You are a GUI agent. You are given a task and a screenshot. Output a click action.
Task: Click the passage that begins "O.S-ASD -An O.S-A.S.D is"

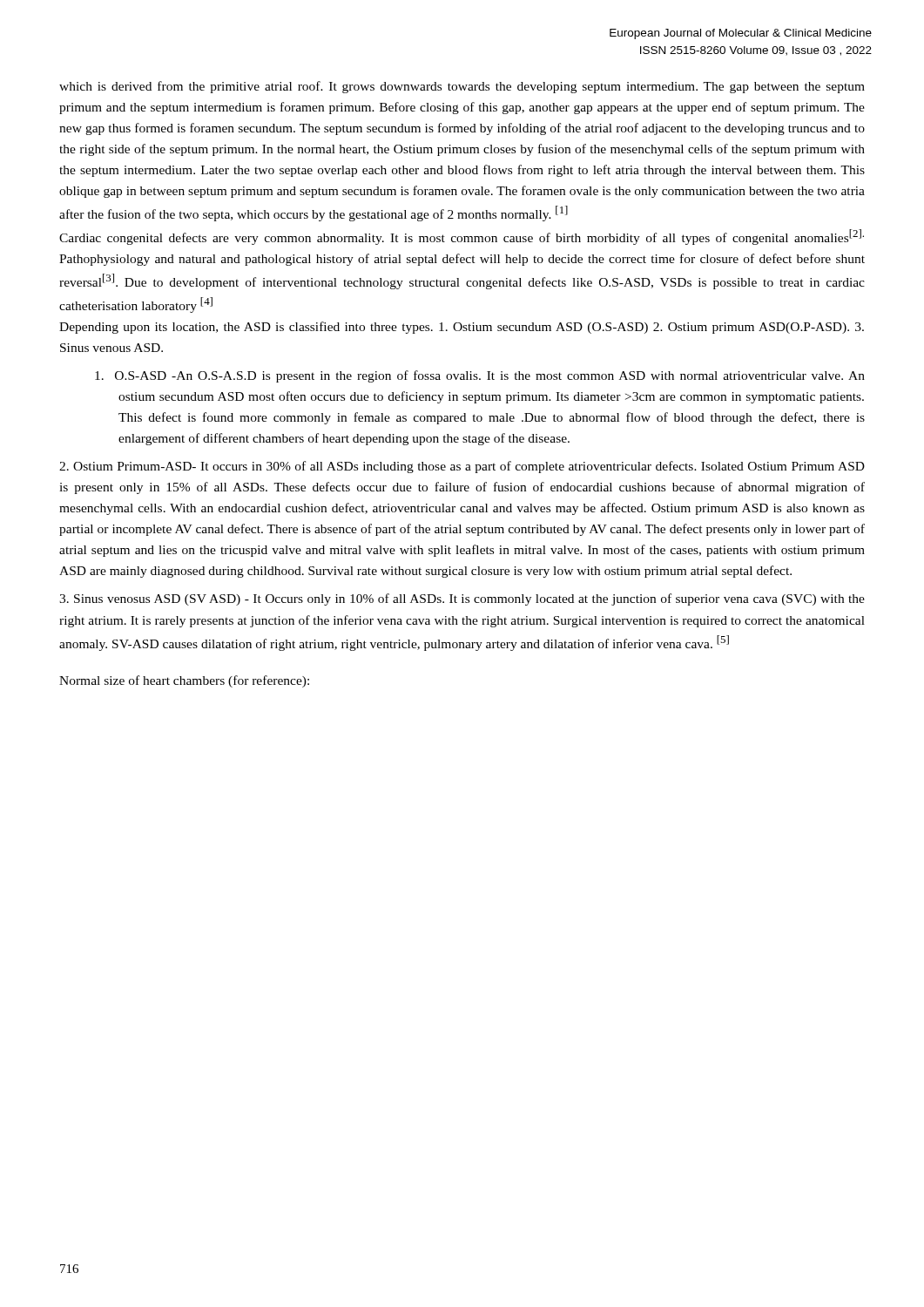click(x=479, y=407)
